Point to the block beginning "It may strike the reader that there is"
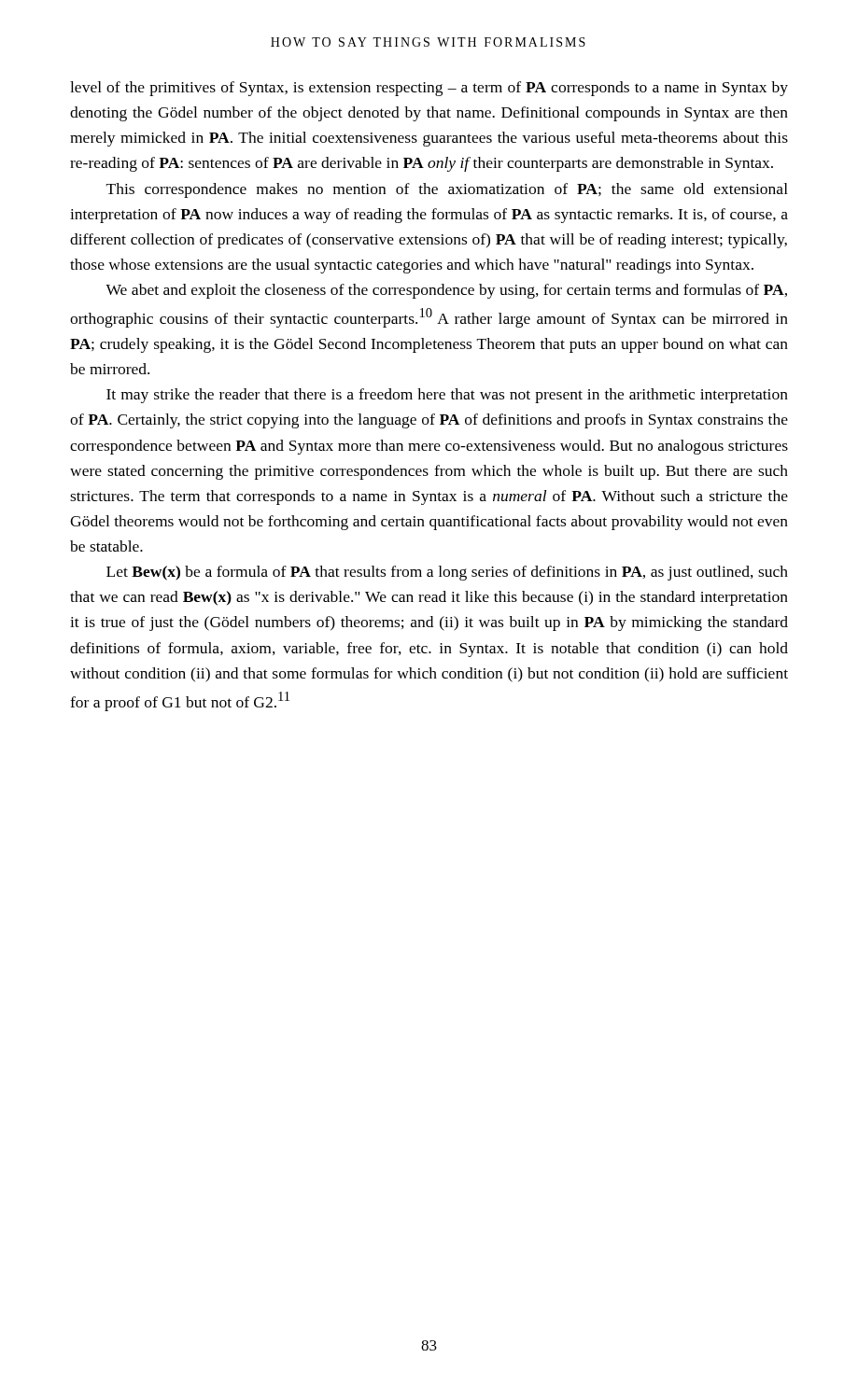This screenshot has height=1400, width=858. tap(429, 471)
